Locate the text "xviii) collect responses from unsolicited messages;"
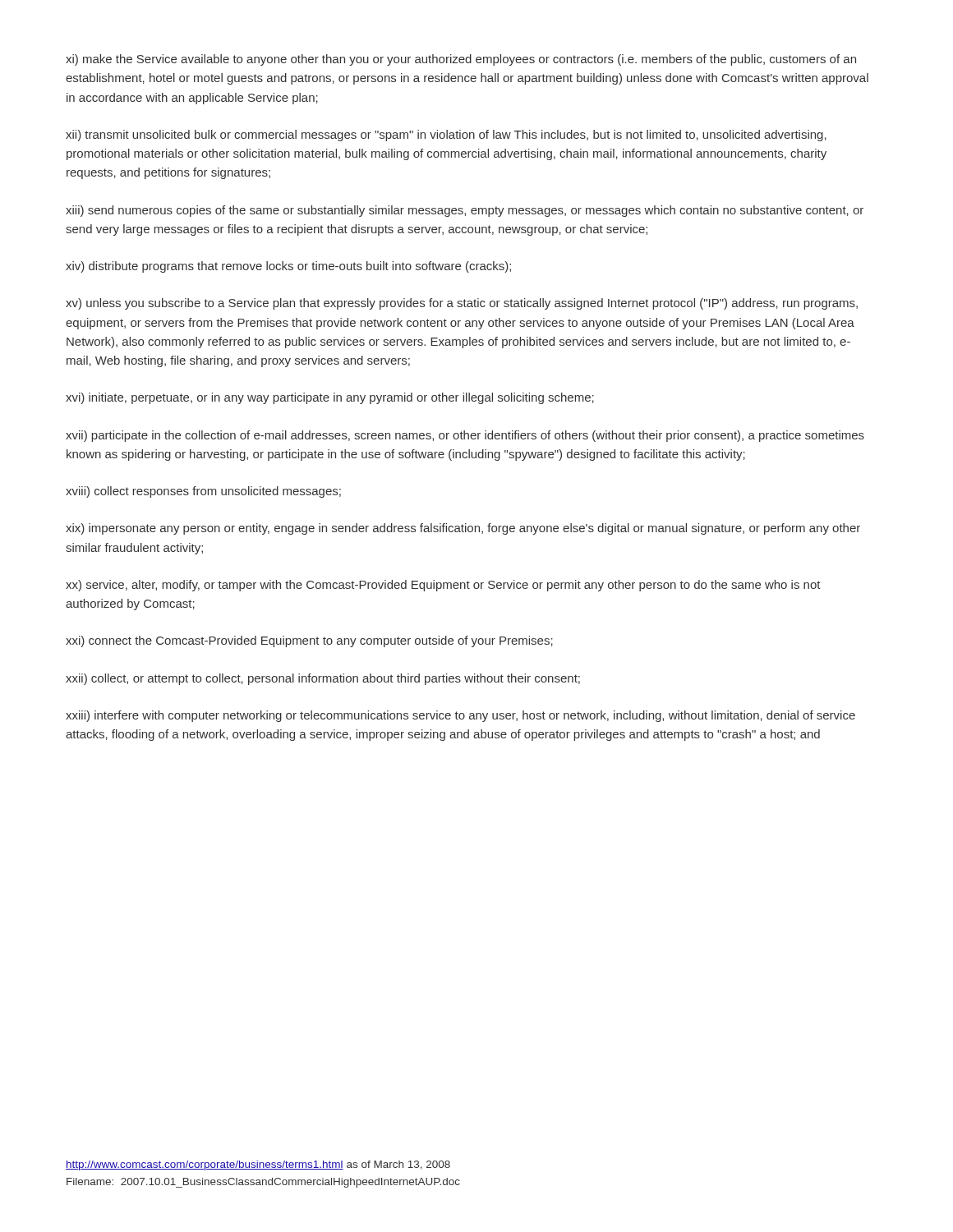 point(204,491)
